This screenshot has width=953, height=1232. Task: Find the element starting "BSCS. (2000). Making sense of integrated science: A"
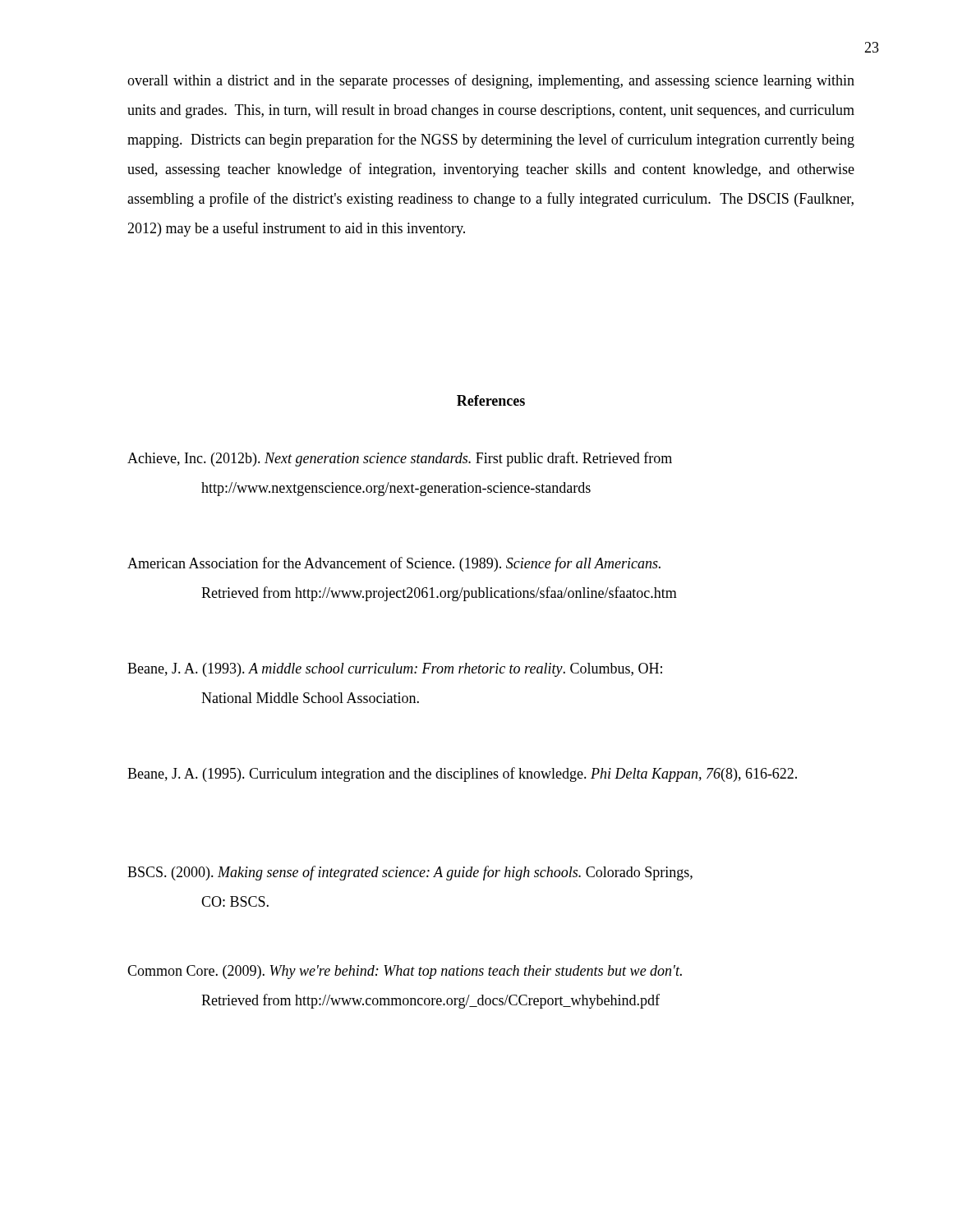coord(410,873)
